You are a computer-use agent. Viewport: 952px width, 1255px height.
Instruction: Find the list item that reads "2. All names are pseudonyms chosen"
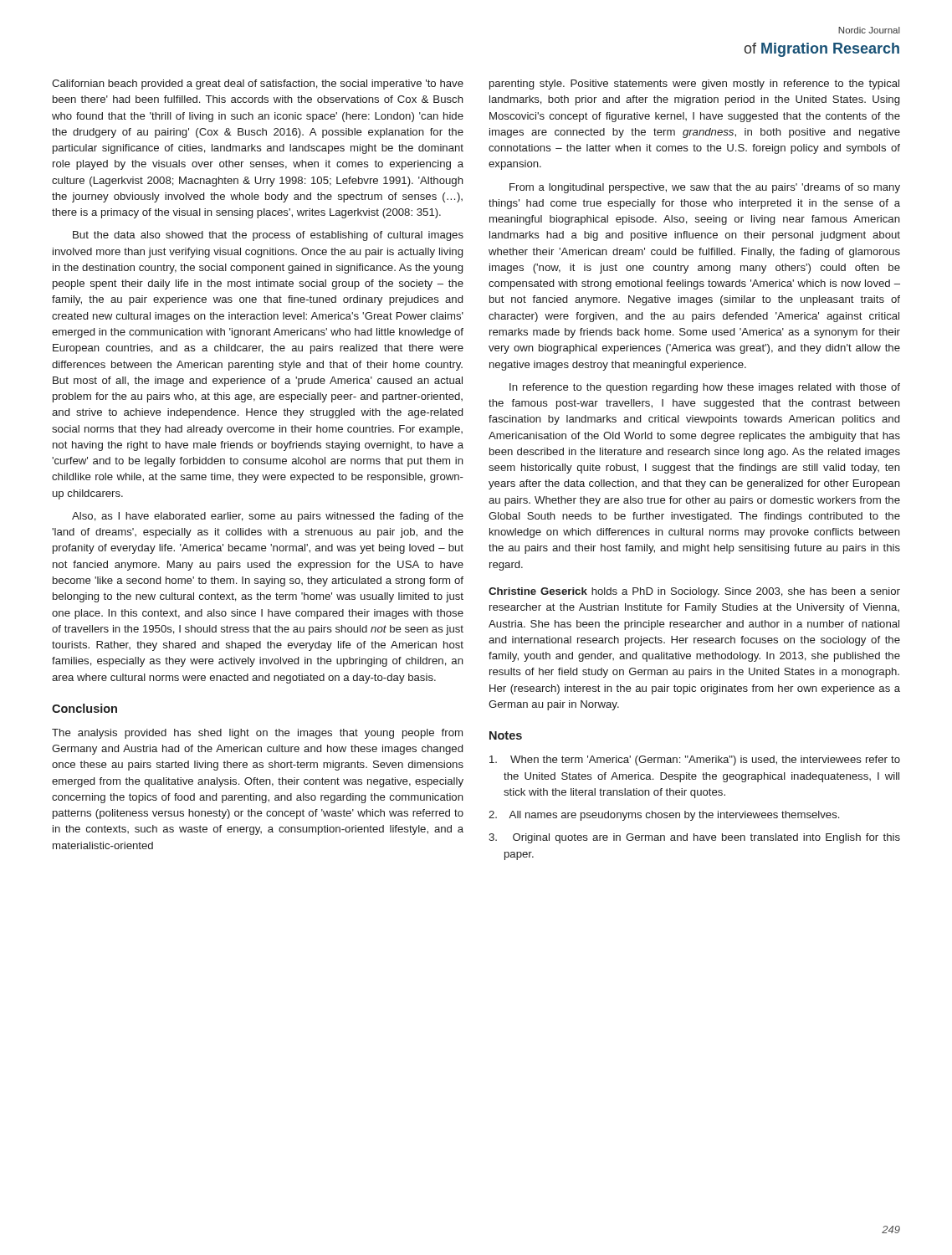[664, 815]
